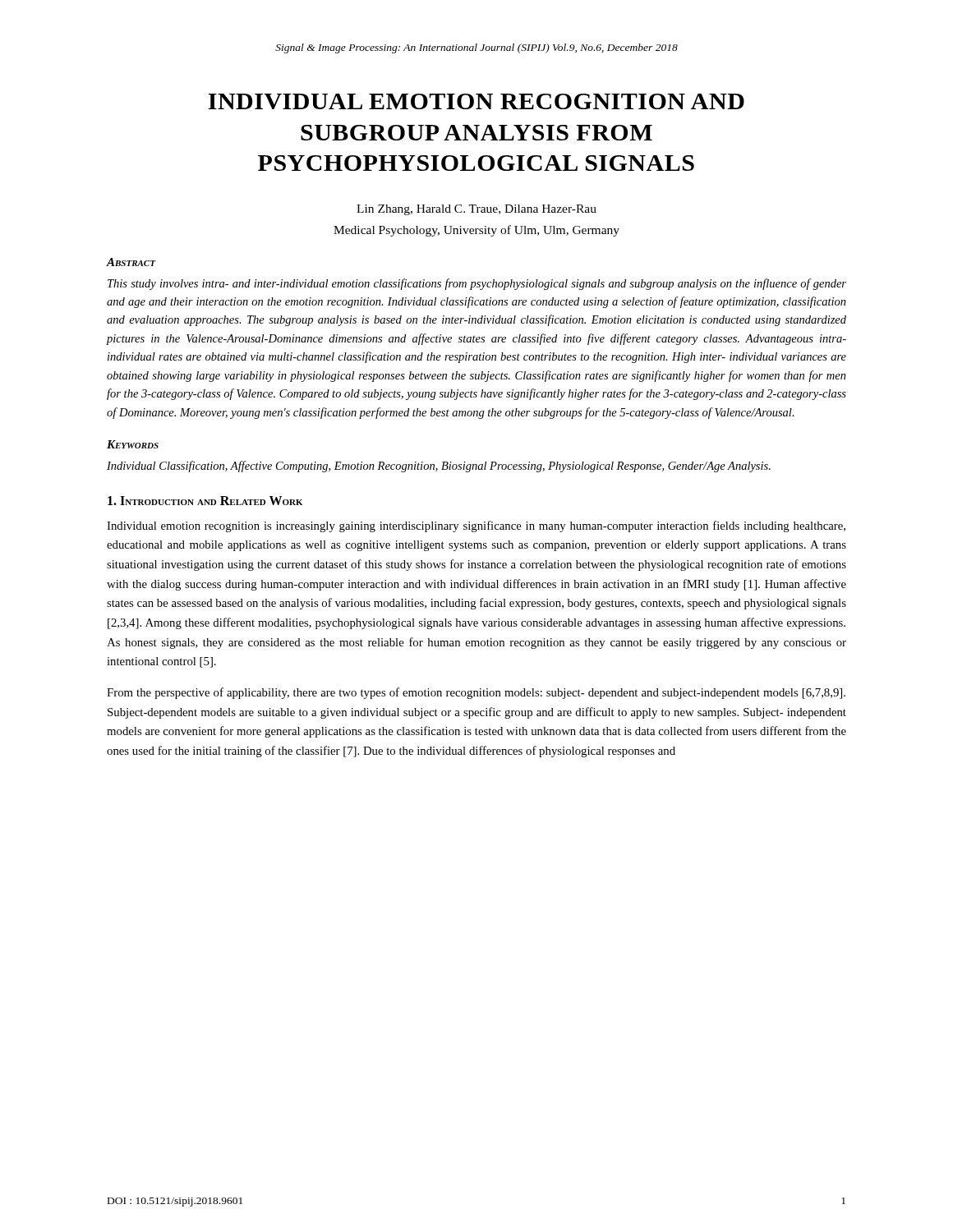This screenshot has width=953, height=1232.
Task: Select the section header that says "1. Introduction and"
Action: (205, 500)
